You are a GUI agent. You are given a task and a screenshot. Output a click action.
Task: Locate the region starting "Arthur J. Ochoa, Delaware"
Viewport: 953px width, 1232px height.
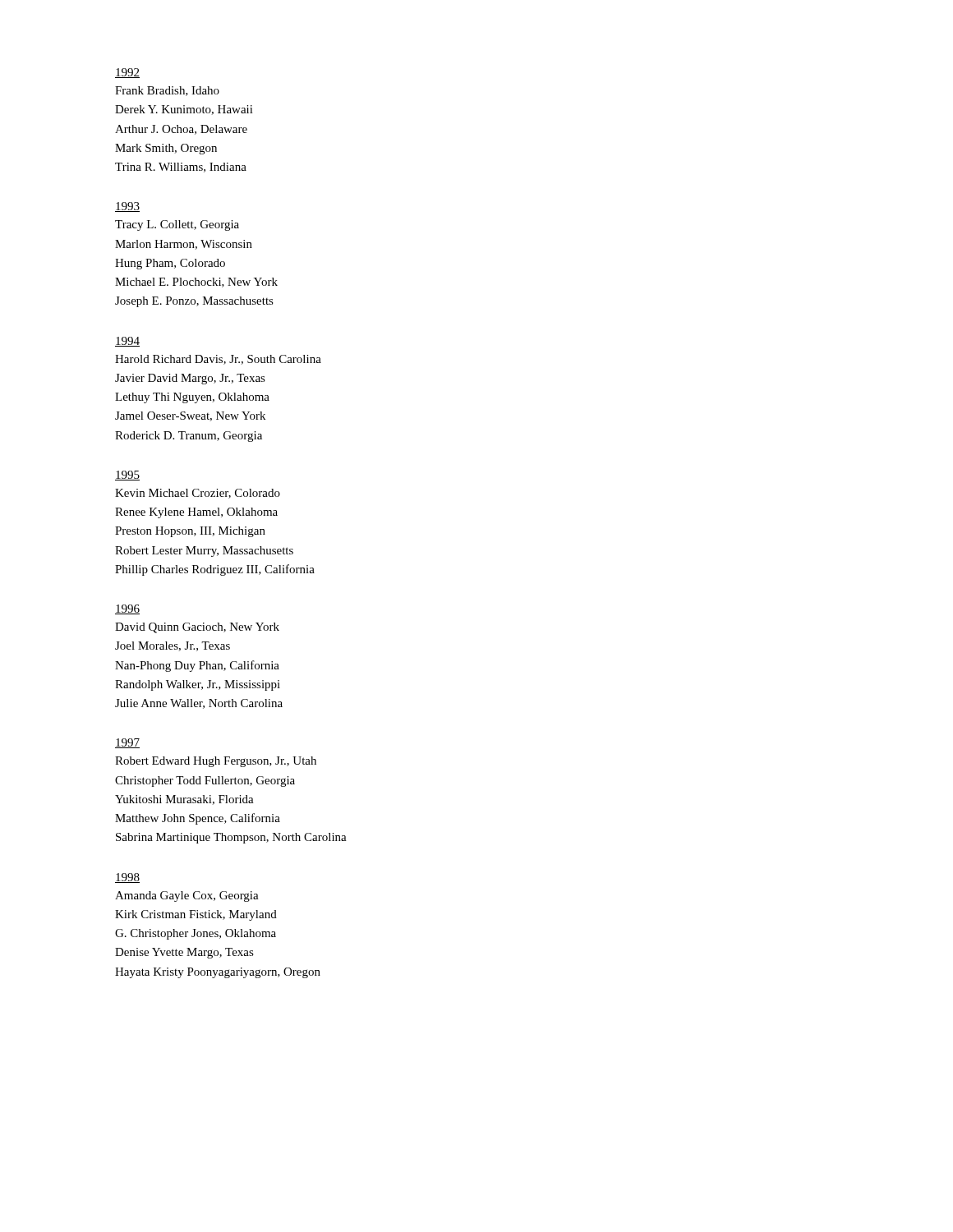pos(231,129)
